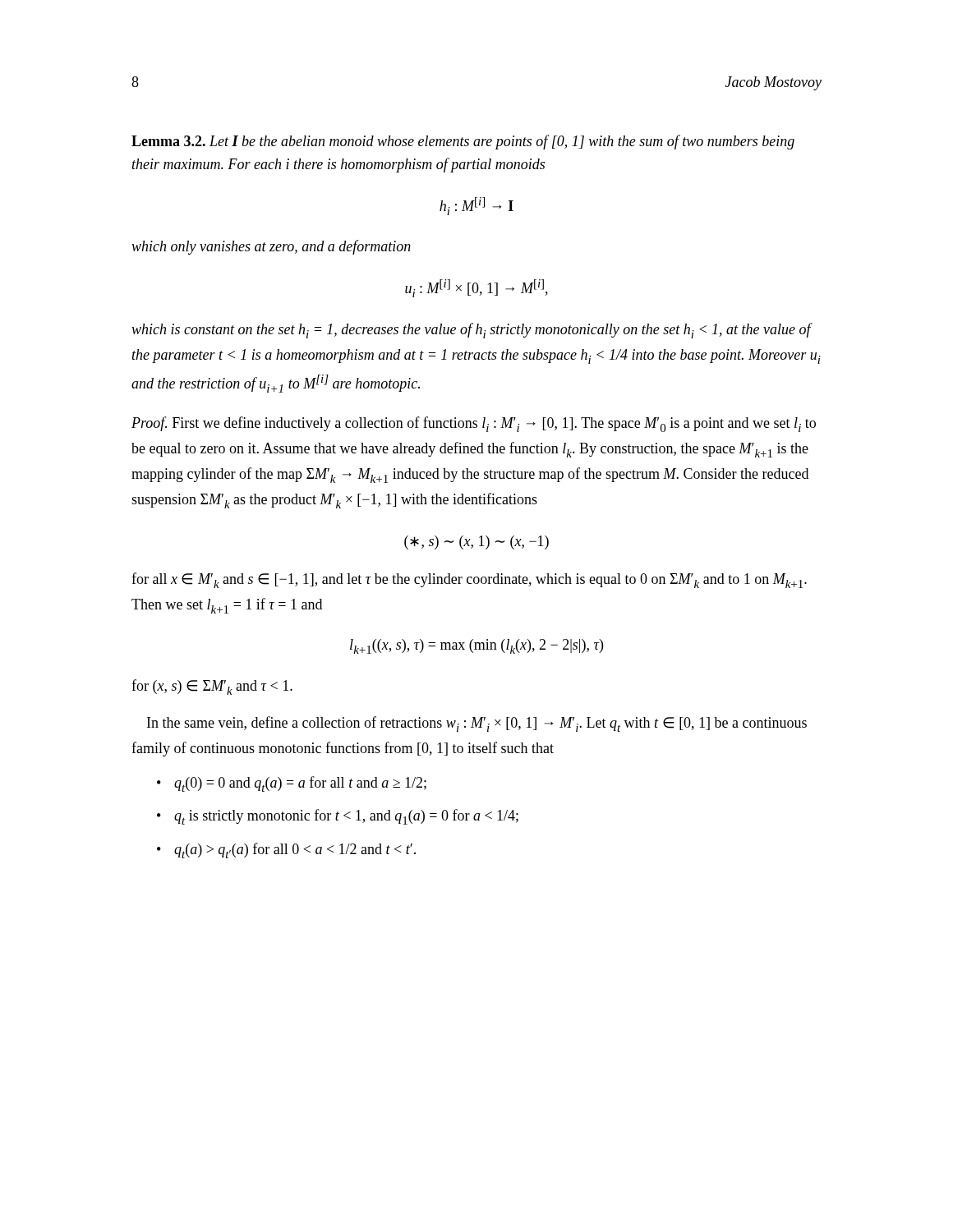The height and width of the screenshot is (1232, 953).
Task: Locate the text block that reads "which is constant"
Action: [476, 358]
